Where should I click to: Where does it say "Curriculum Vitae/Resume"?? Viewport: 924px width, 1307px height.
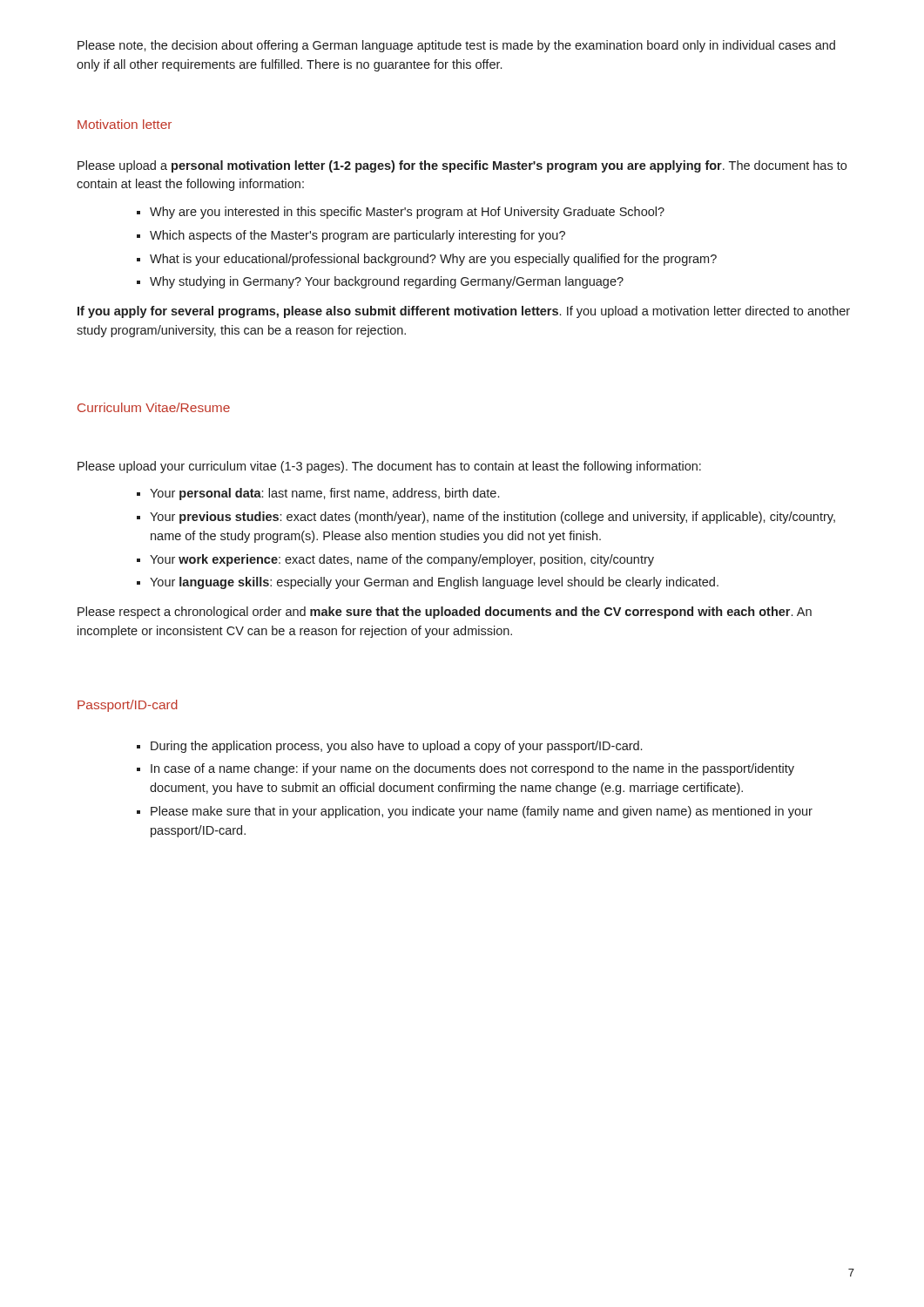pos(153,407)
